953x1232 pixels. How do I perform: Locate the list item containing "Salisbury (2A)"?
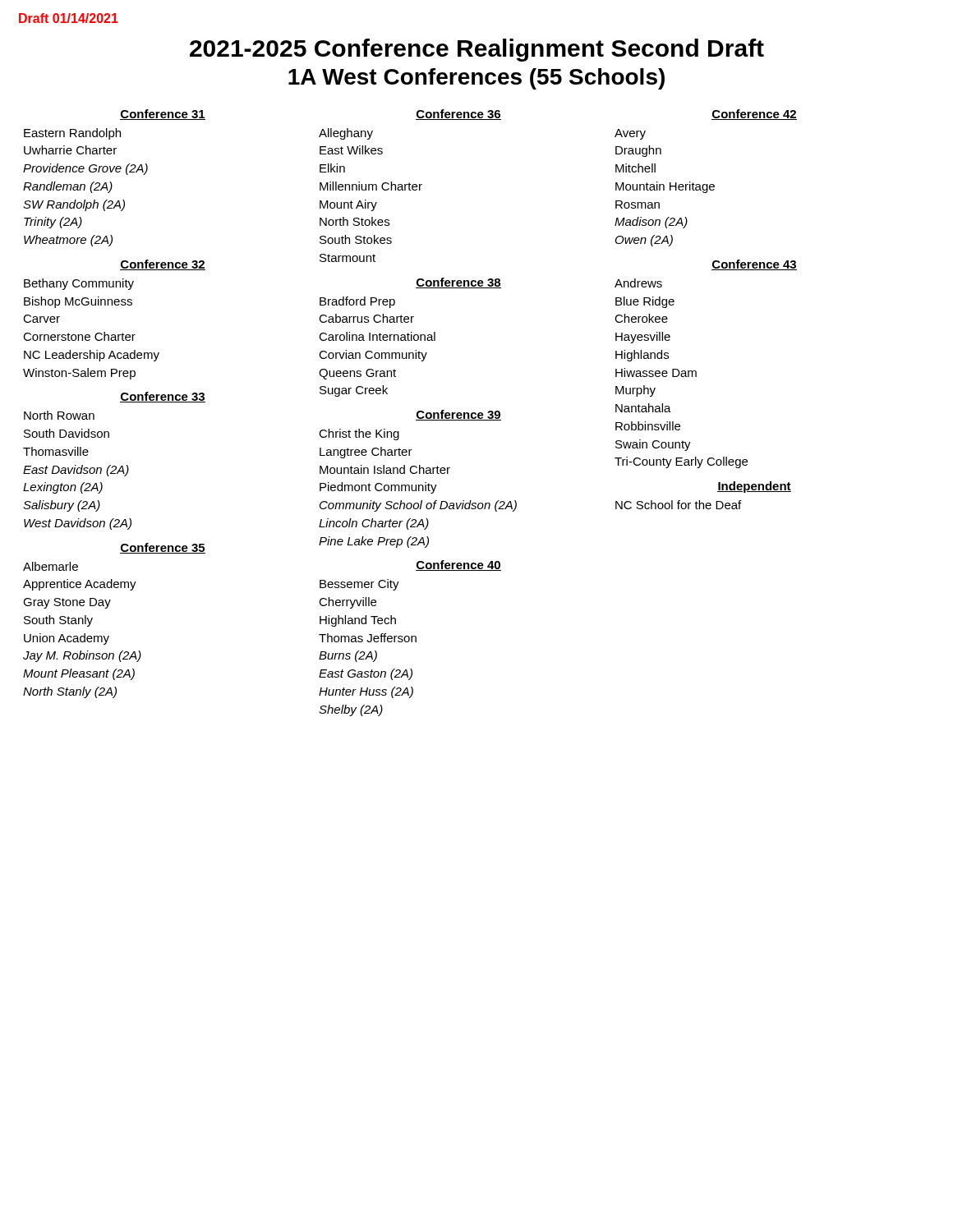tap(62, 506)
